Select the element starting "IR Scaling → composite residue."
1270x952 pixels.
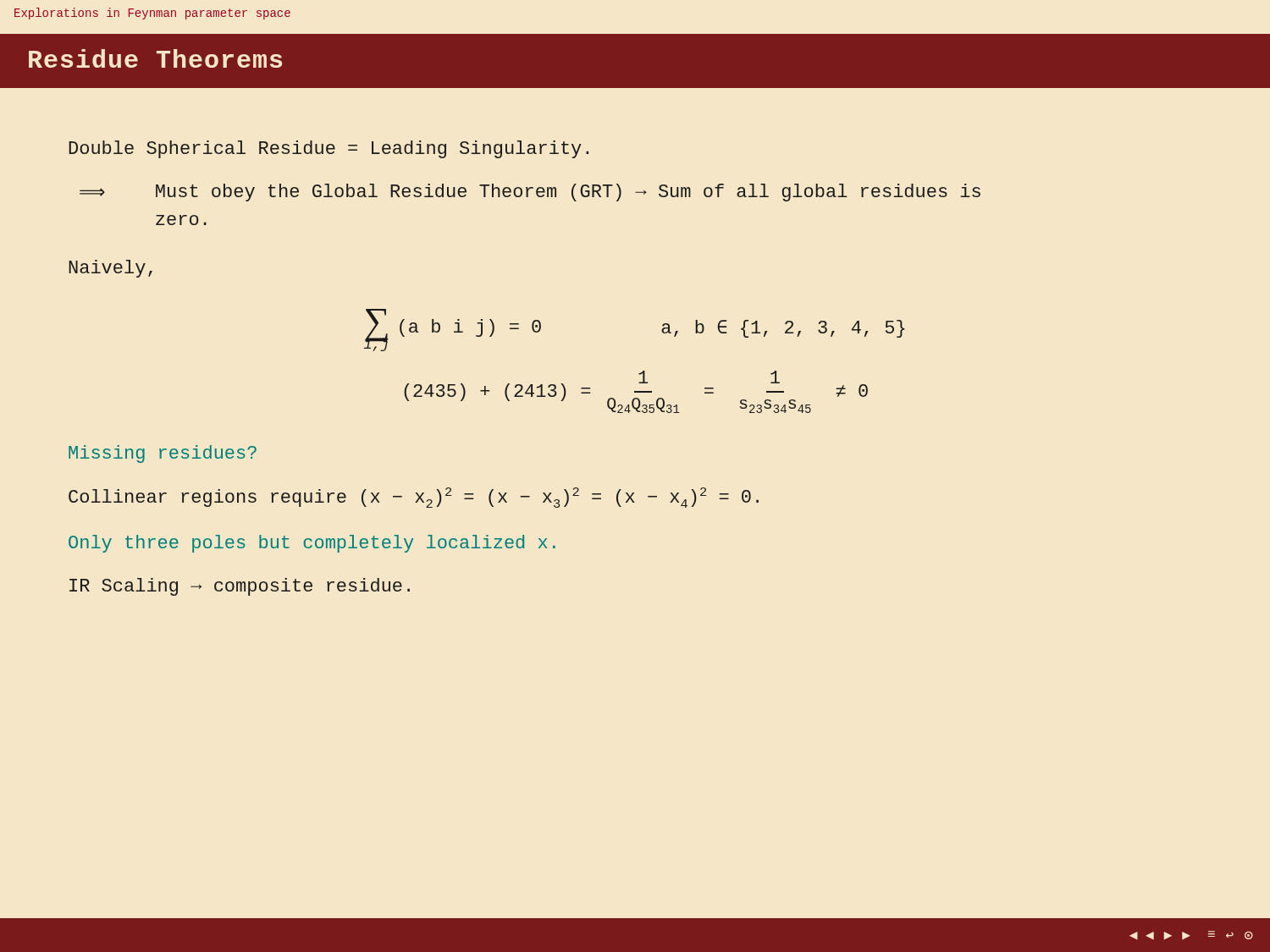pos(241,587)
